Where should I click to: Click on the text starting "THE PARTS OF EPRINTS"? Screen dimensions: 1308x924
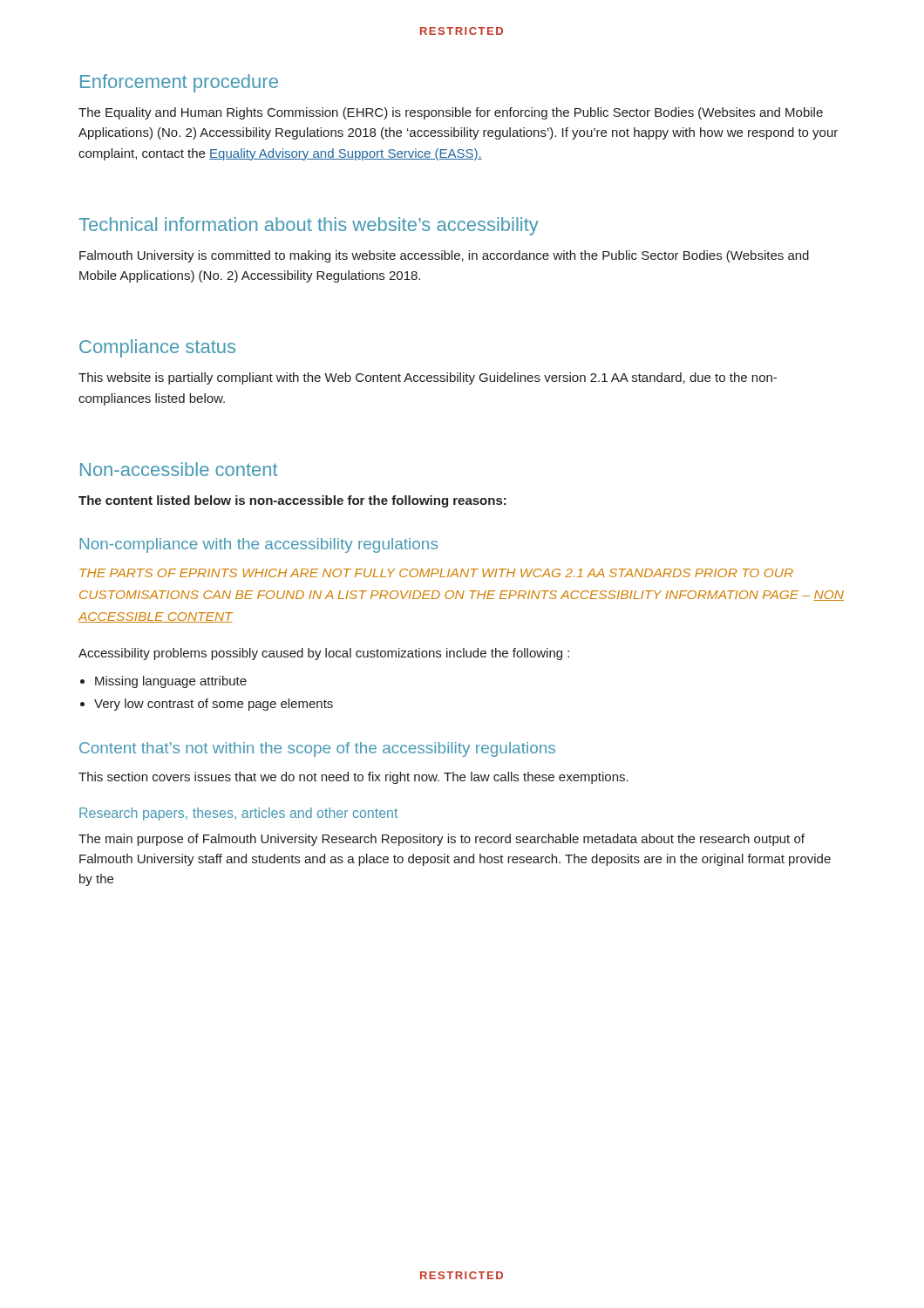[461, 594]
